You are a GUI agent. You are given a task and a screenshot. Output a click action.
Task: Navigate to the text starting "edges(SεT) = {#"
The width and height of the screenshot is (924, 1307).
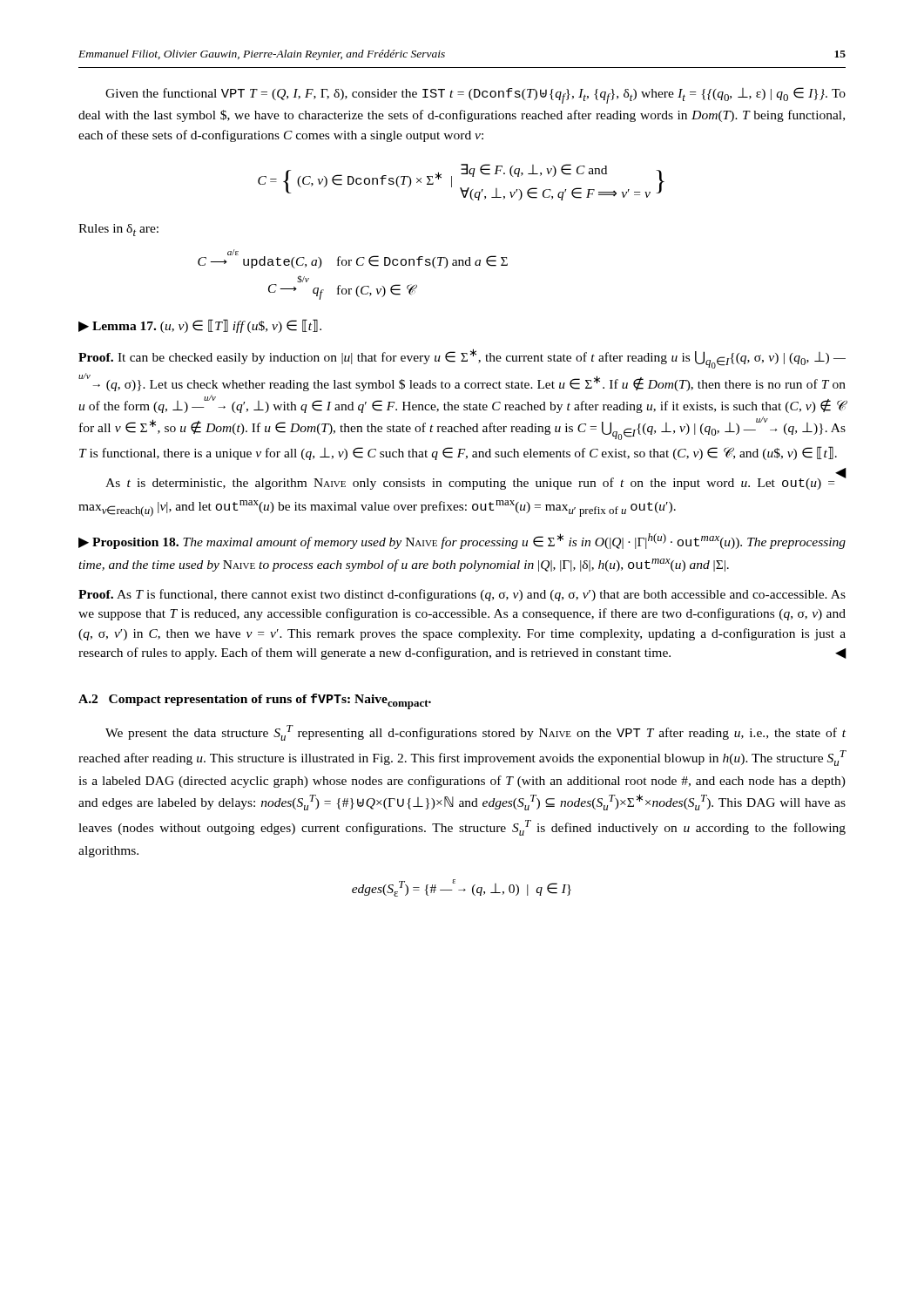pos(462,888)
